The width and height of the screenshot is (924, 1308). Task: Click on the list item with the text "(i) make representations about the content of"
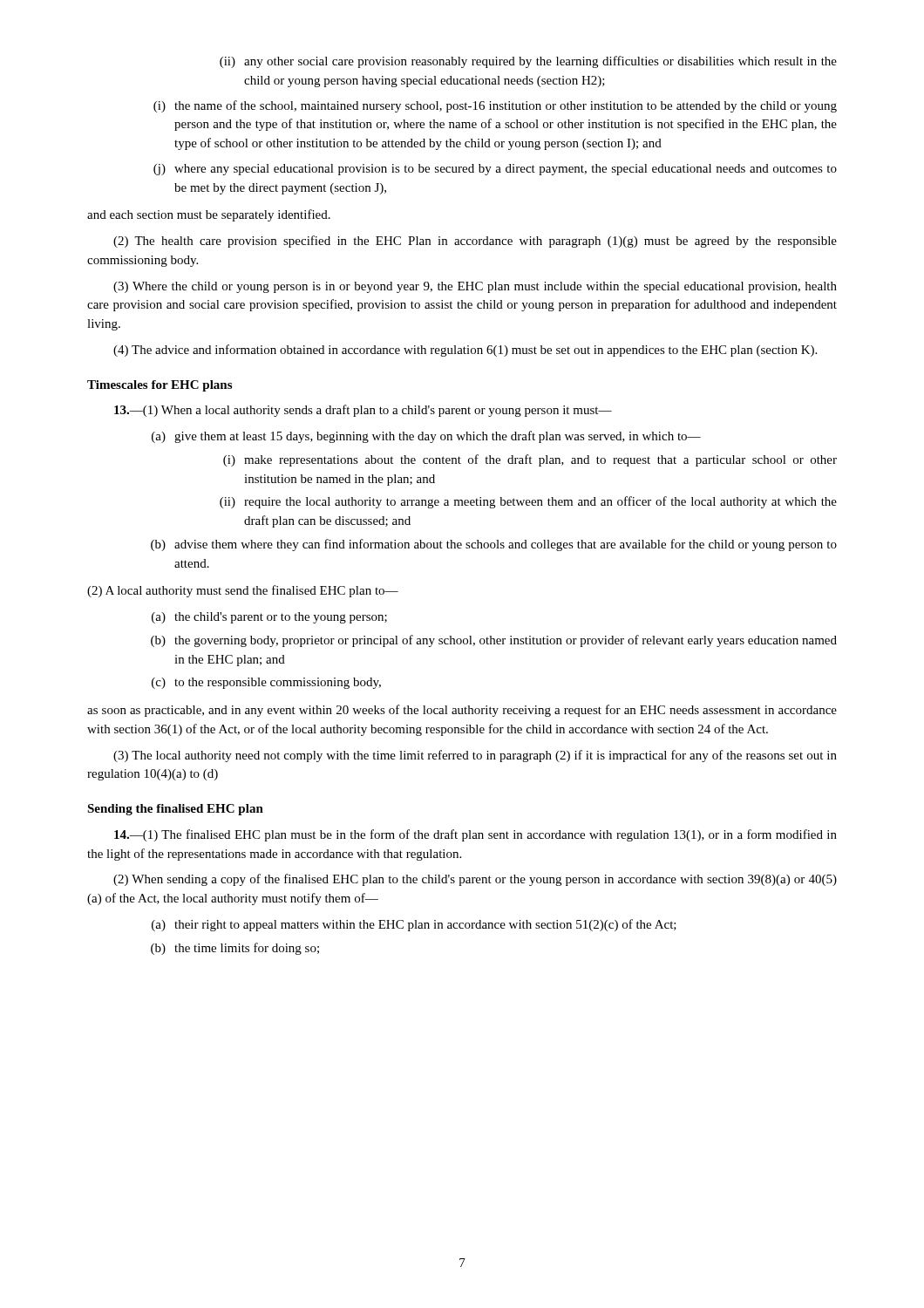[501, 470]
